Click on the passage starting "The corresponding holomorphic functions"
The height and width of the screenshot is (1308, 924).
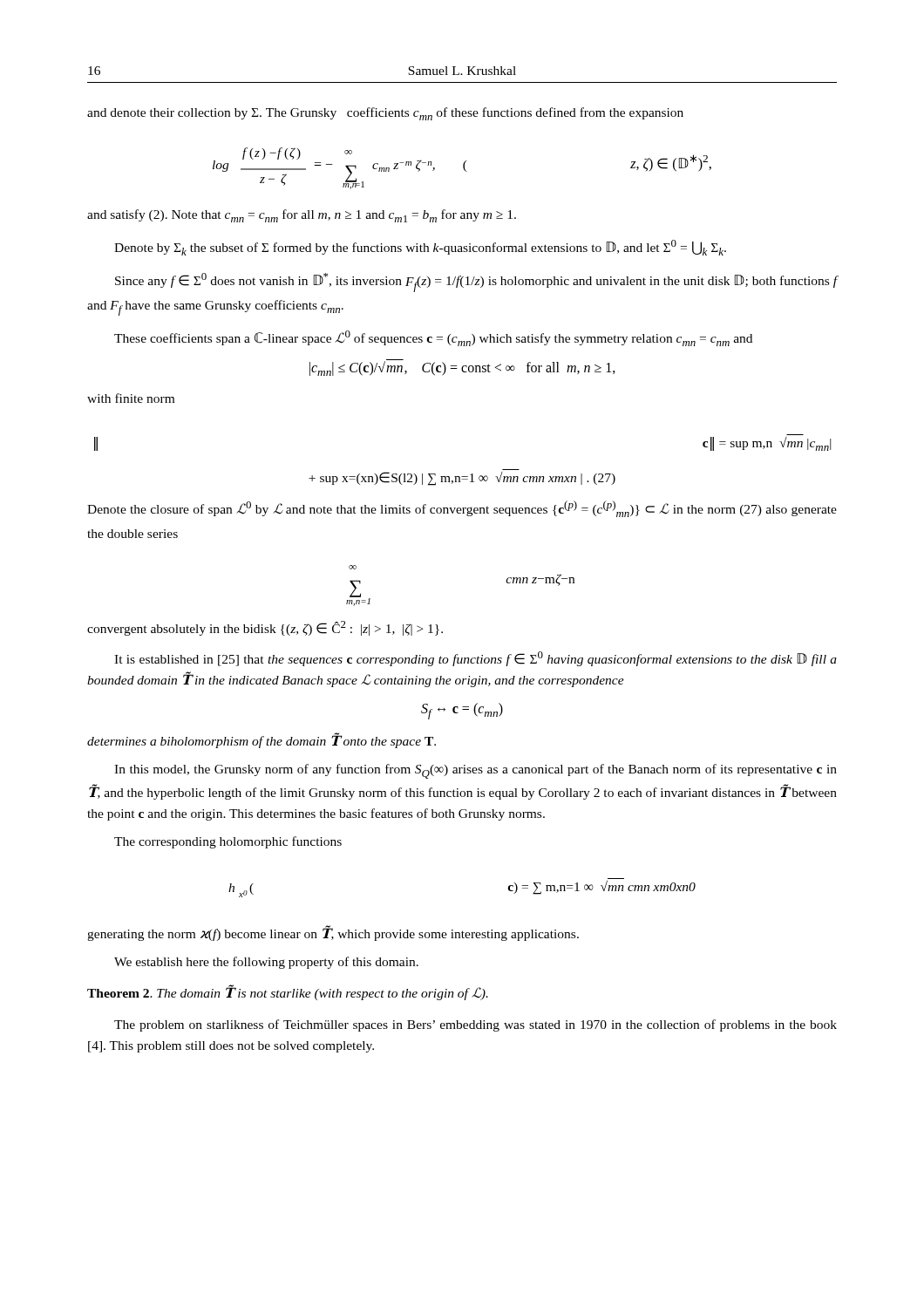(228, 841)
